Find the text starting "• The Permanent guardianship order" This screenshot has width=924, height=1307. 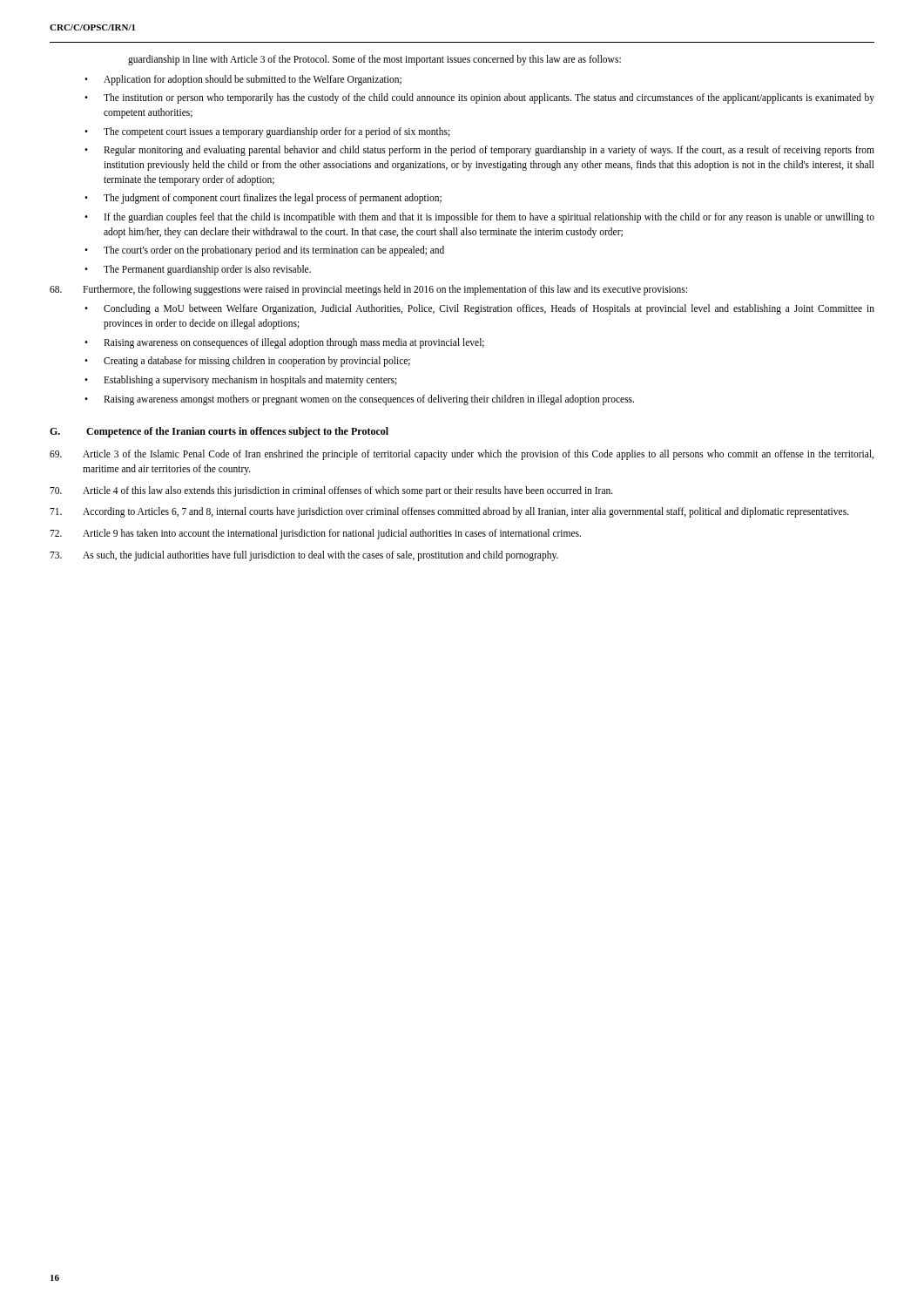[x=198, y=270]
